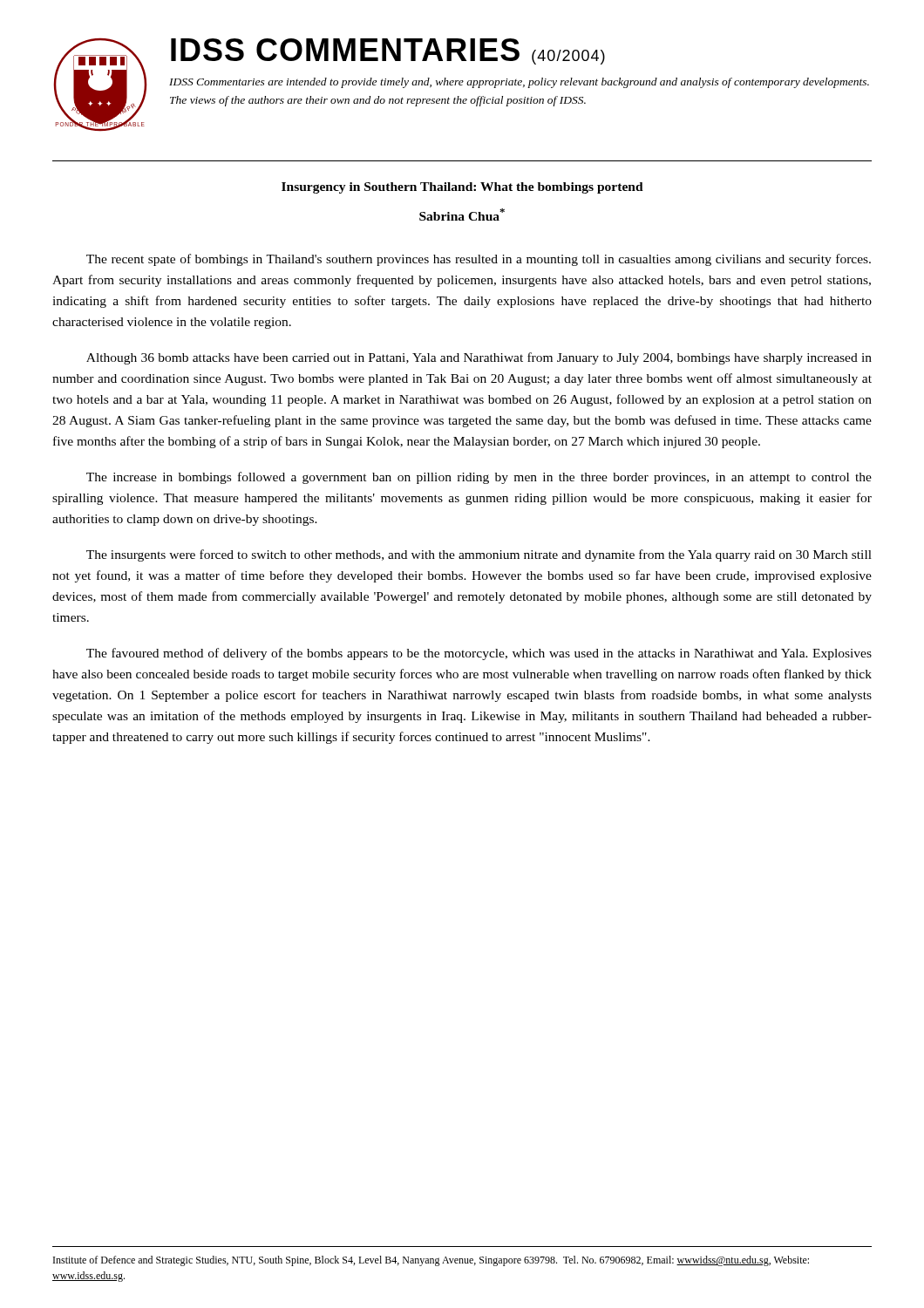Navigate to the passage starting "IDSS Commentaries are intended to provide timely"

[x=520, y=91]
